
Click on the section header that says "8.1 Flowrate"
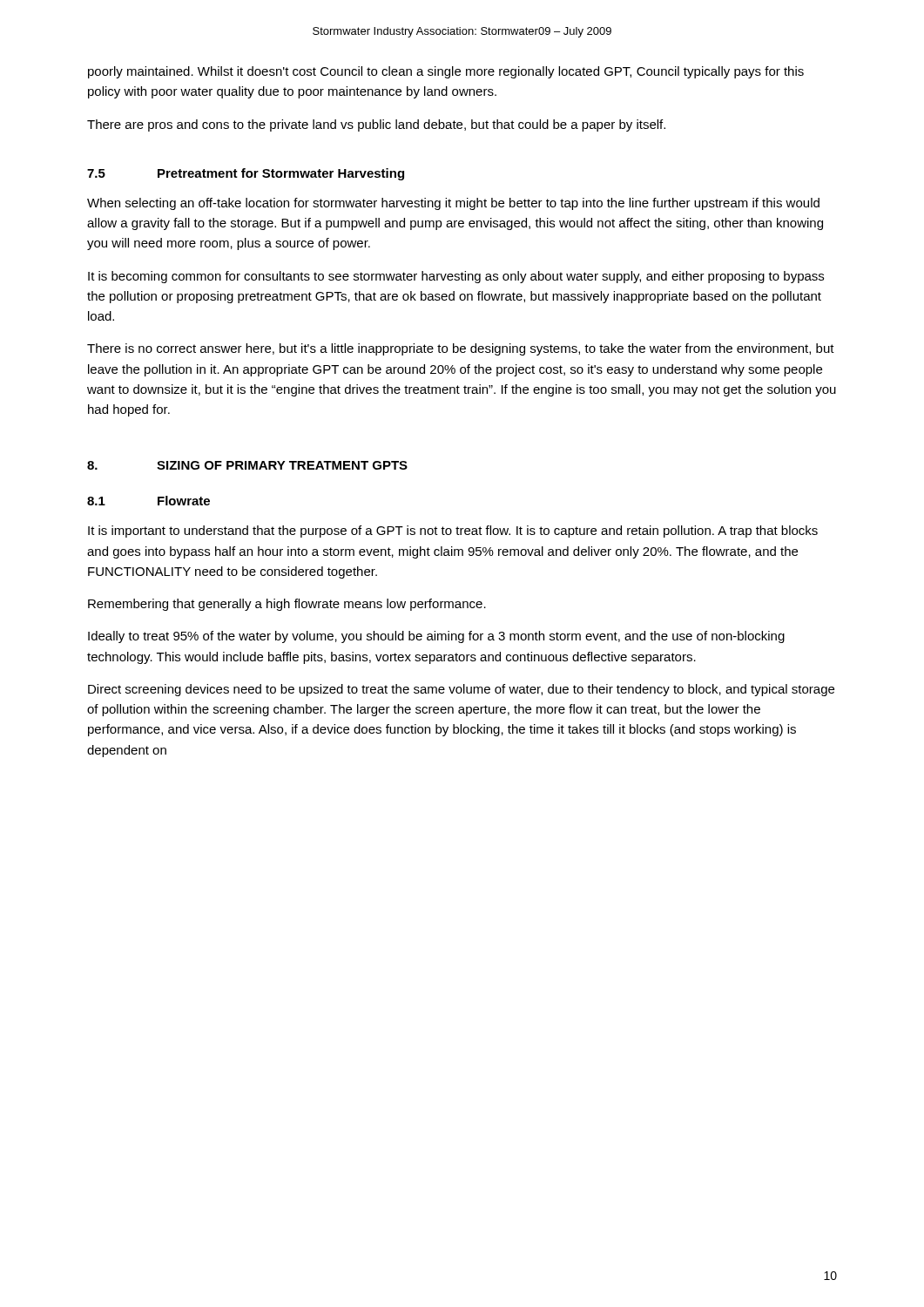(x=149, y=501)
